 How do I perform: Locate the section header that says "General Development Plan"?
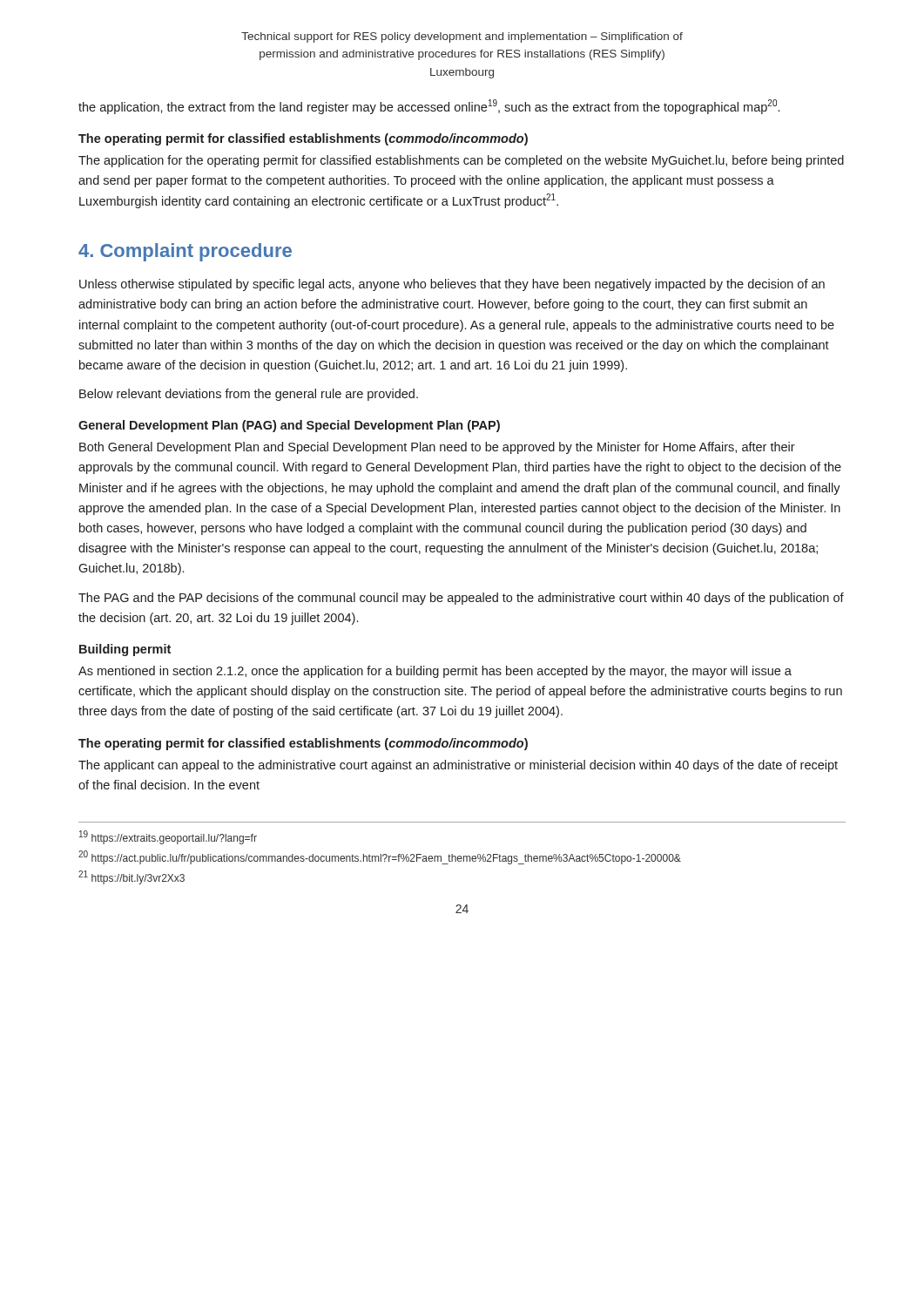(289, 425)
